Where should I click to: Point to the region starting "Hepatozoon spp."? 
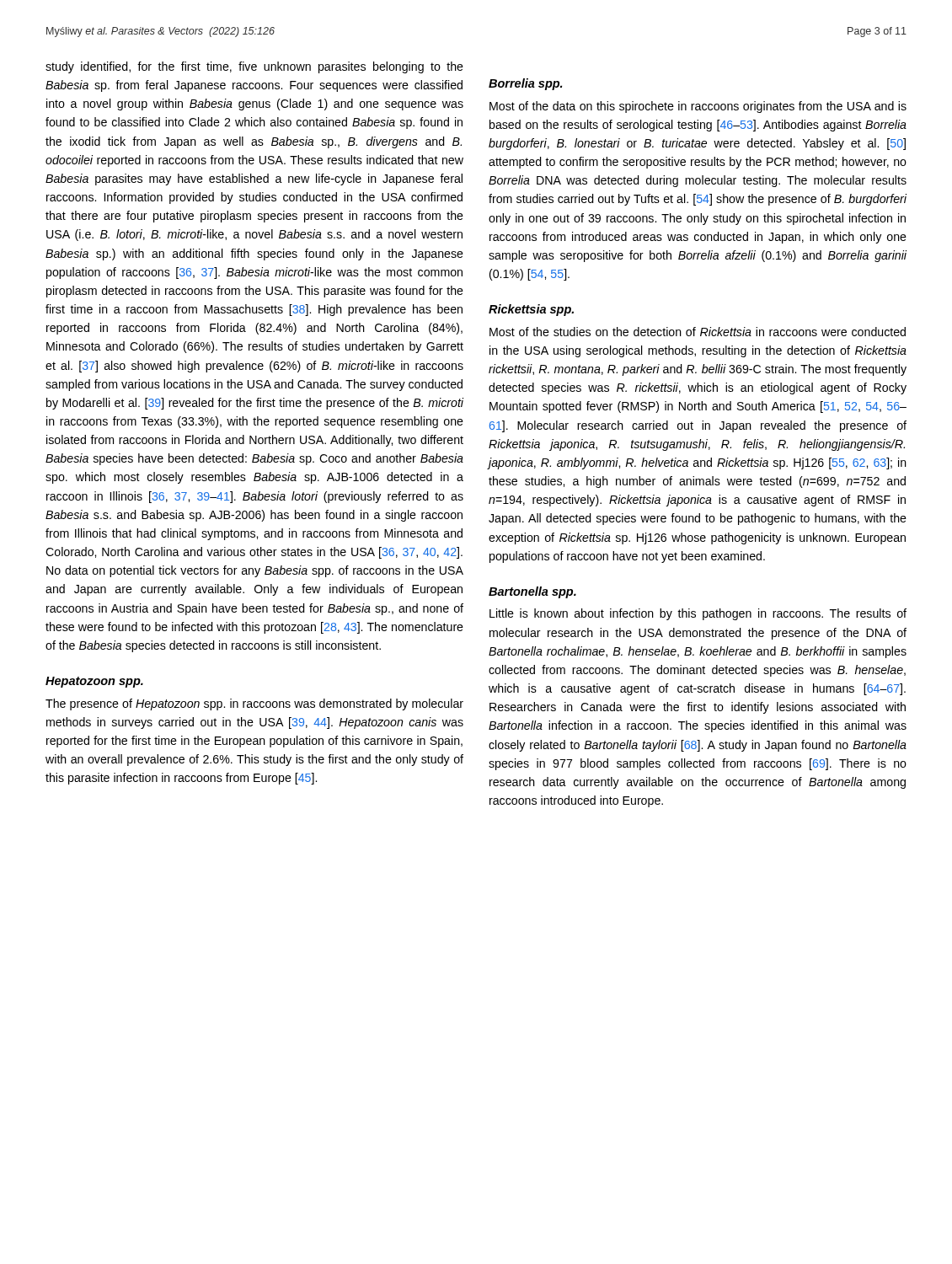tap(95, 681)
